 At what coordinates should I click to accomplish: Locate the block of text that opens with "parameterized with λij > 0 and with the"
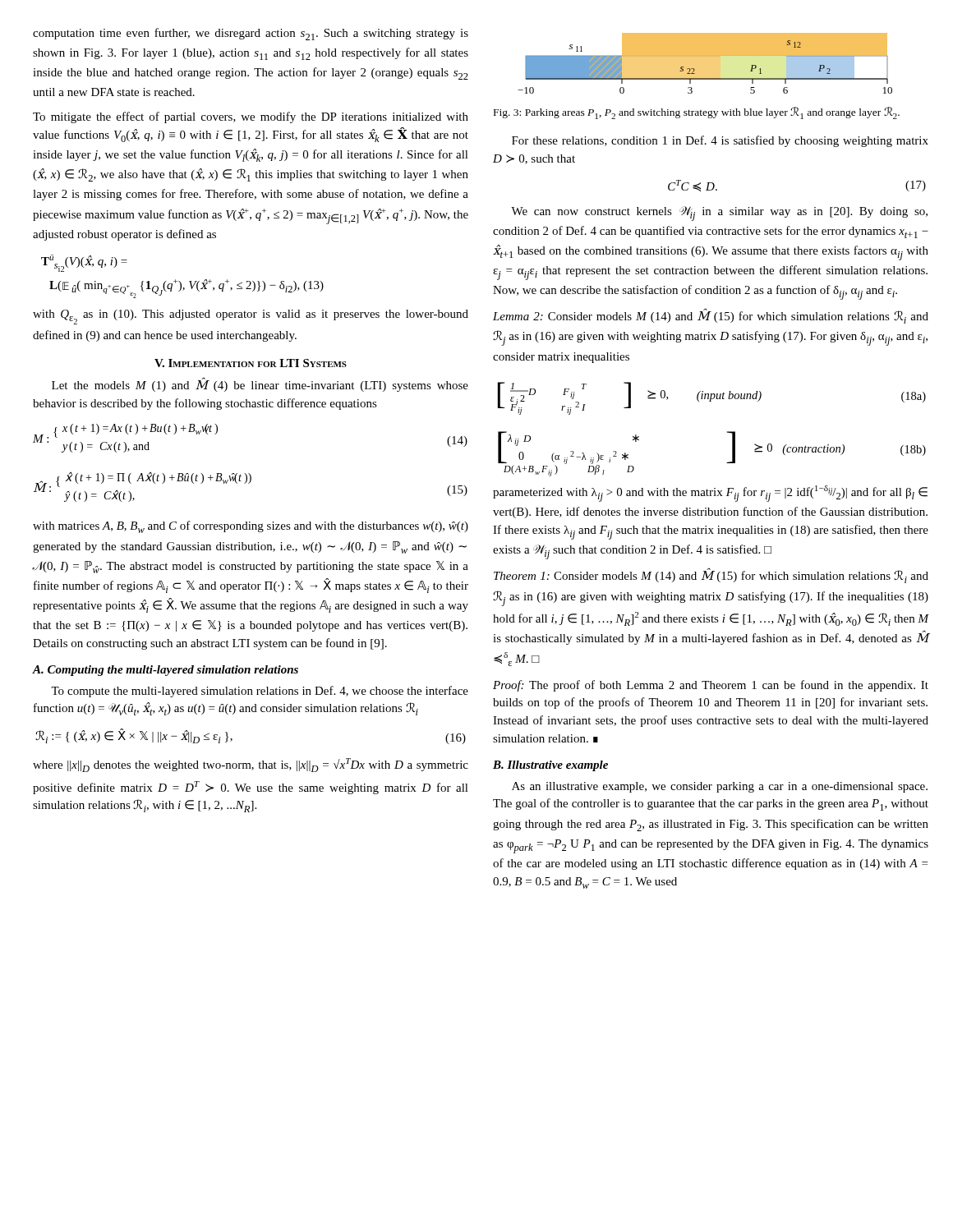(x=711, y=615)
